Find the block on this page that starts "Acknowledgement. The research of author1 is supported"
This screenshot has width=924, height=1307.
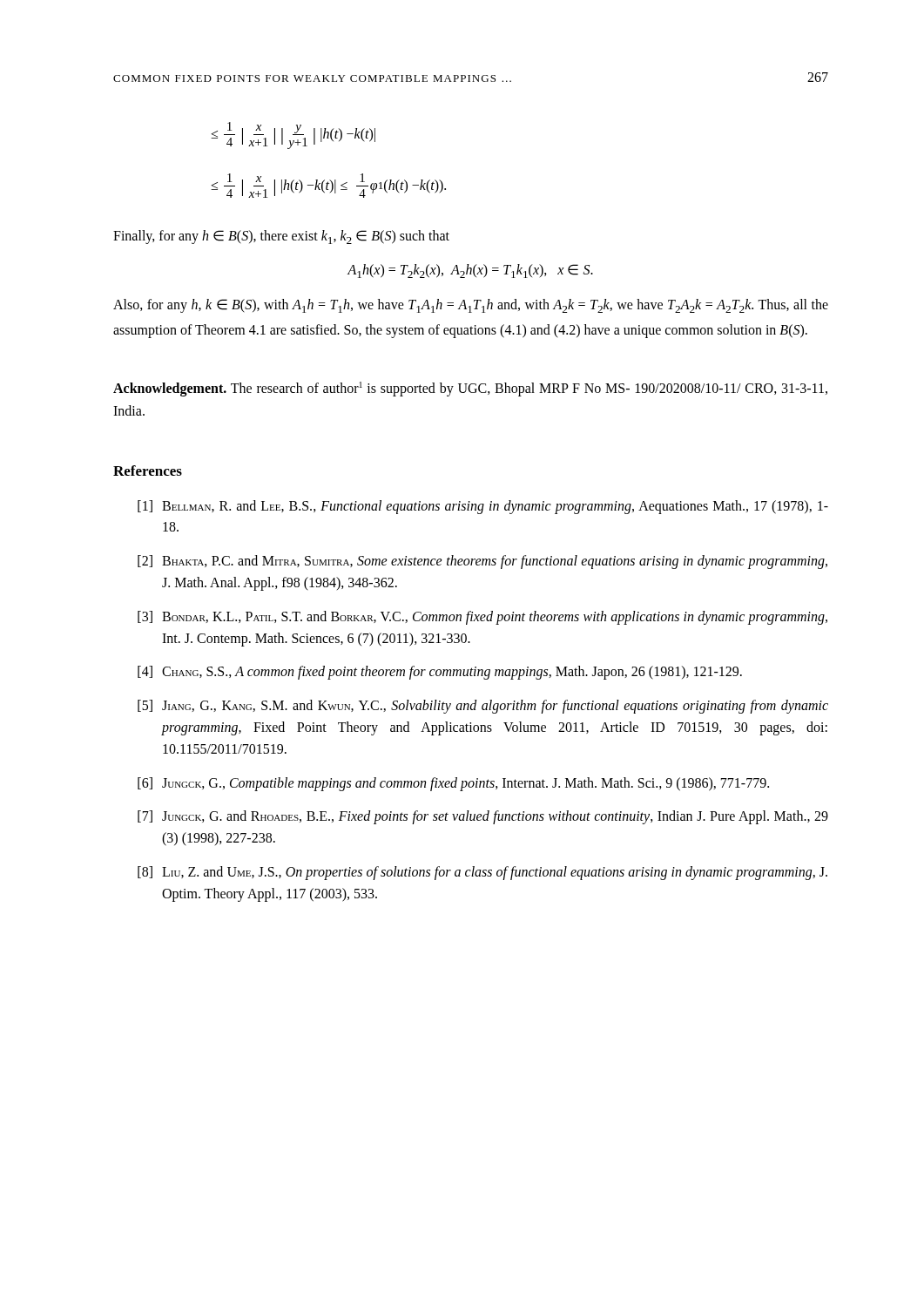(x=471, y=399)
